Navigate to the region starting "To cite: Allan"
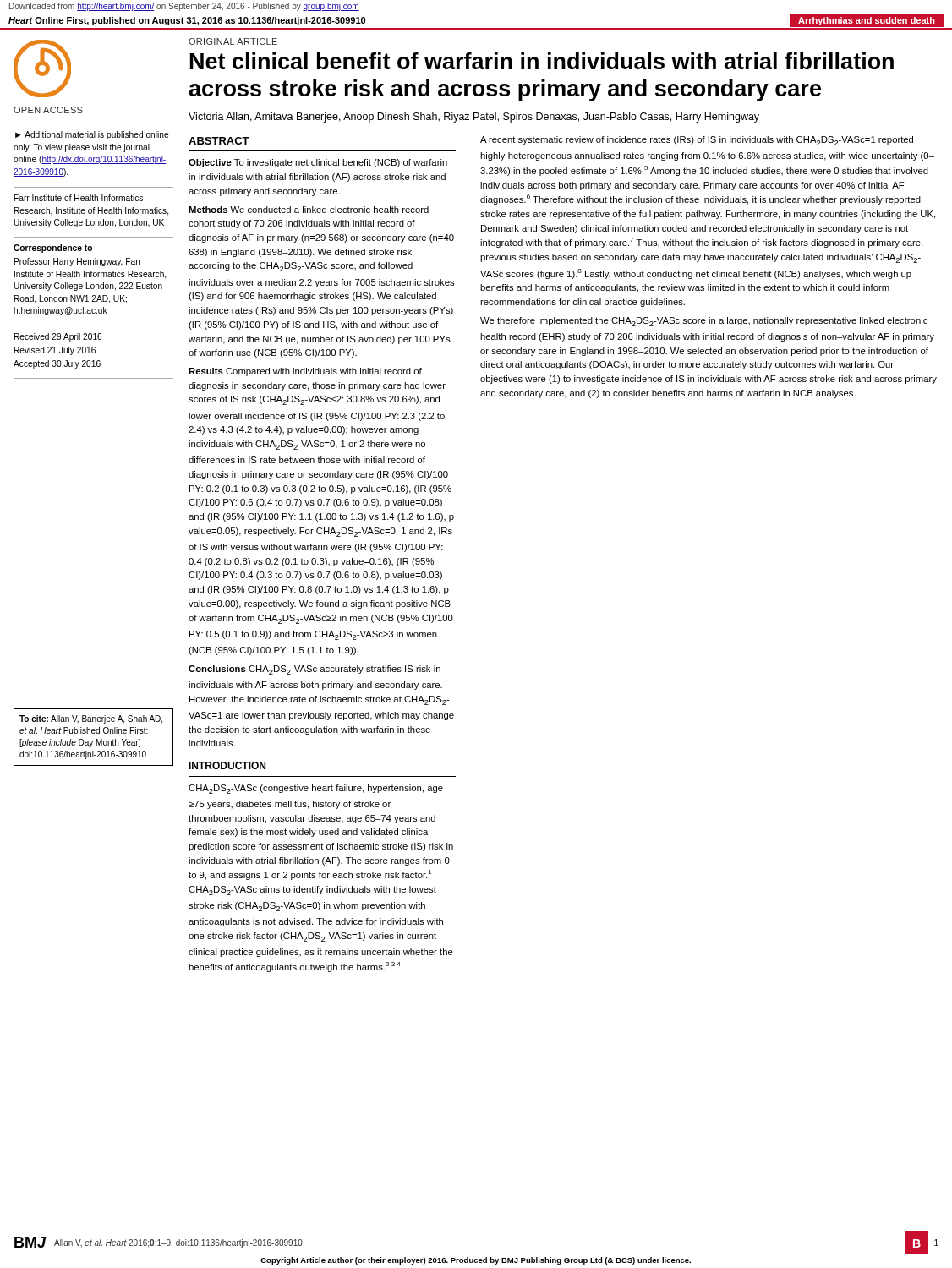This screenshot has height=1268, width=952. 91,737
